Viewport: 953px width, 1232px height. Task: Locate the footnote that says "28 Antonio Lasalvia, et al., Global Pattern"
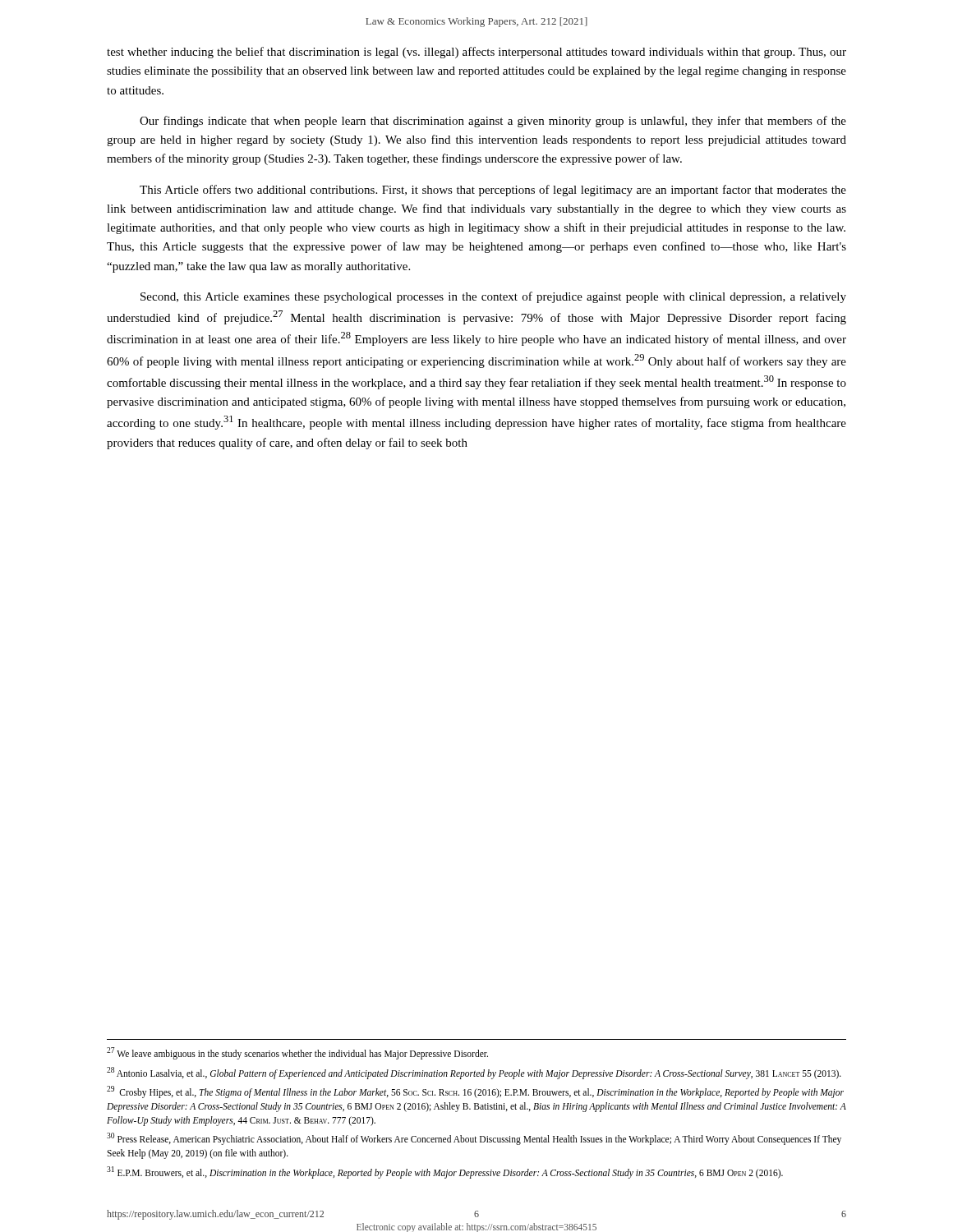pos(474,1072)
